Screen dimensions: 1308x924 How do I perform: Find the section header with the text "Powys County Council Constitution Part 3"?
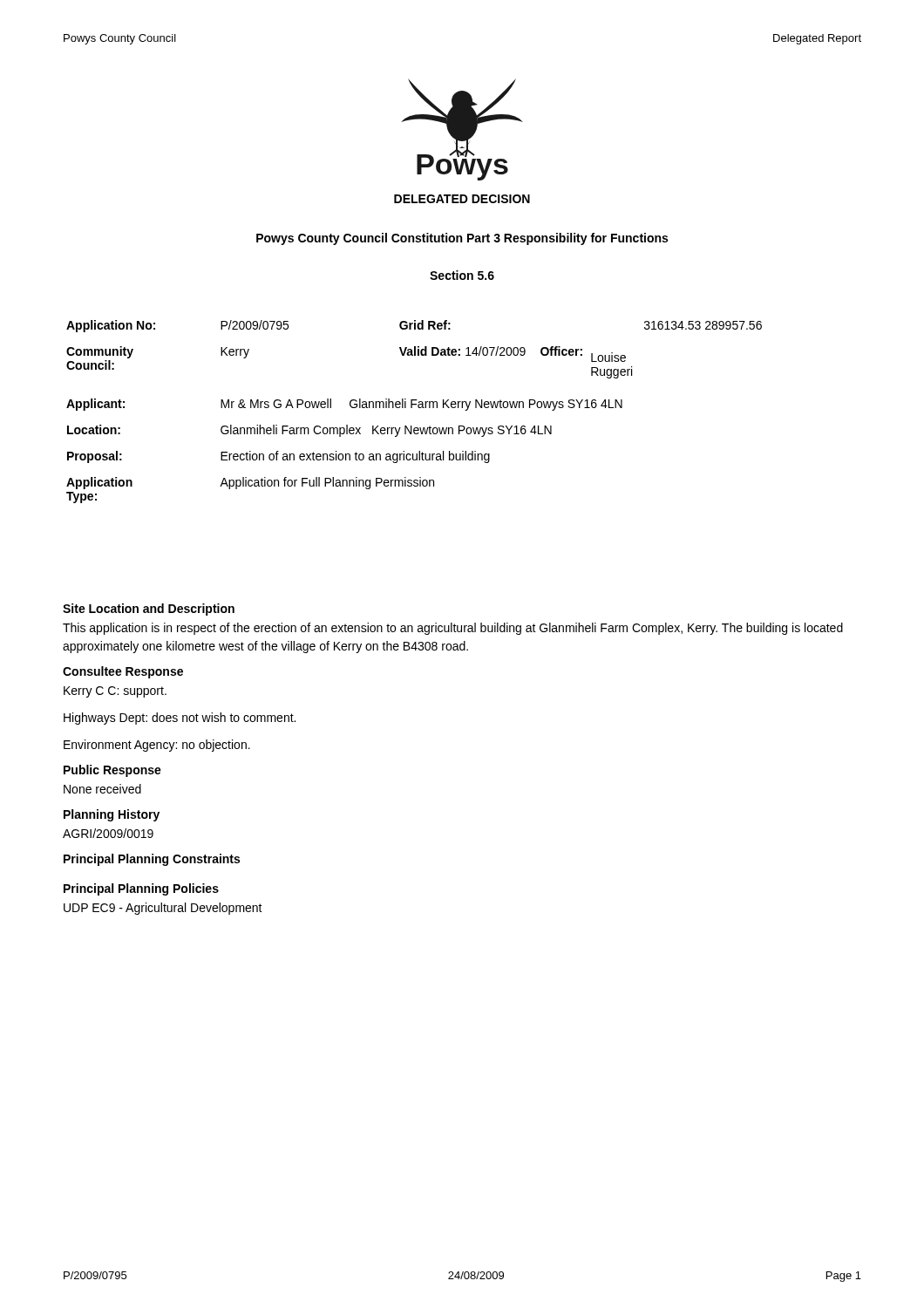[x=462, y=238]
